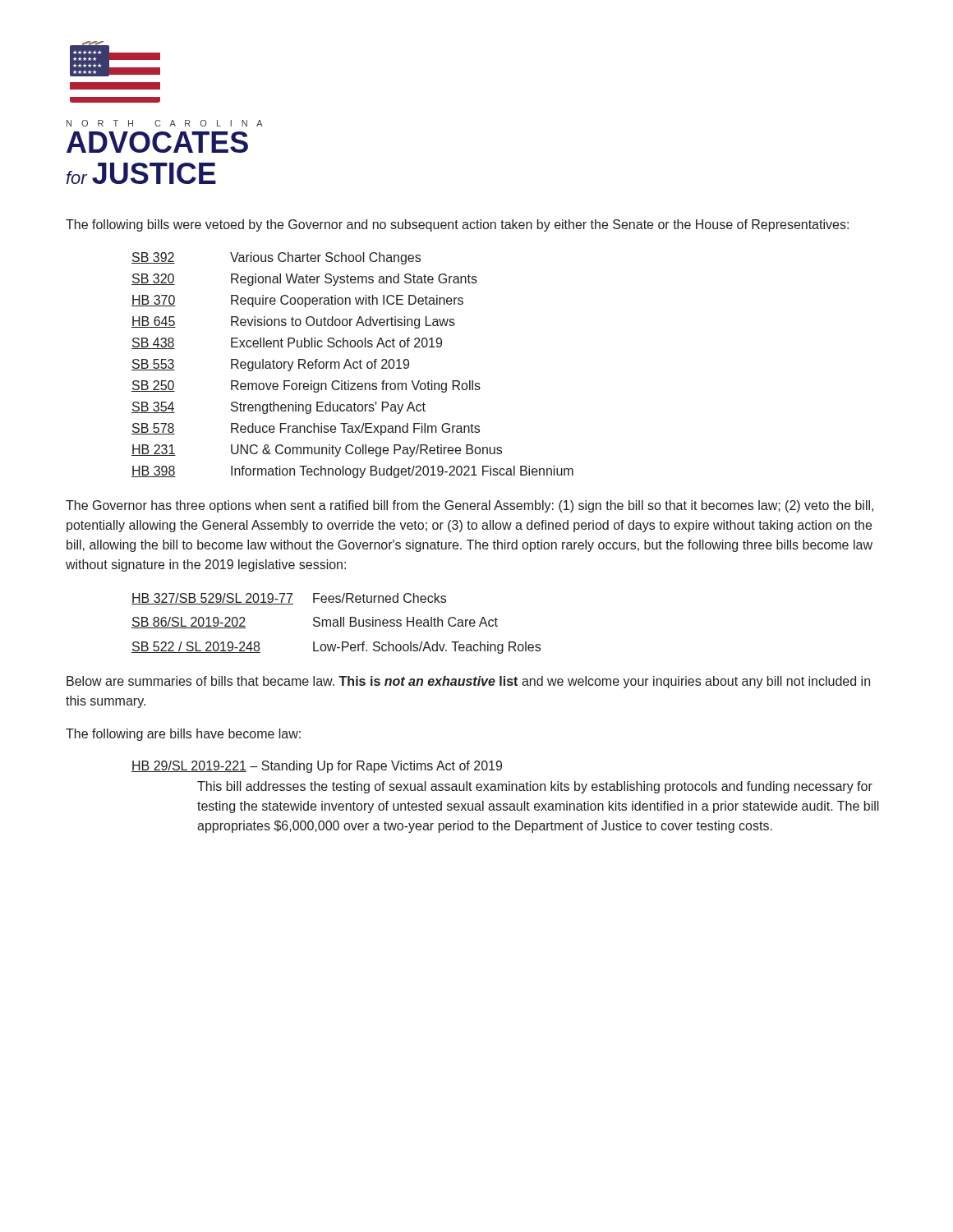Find the list item that reads "SB 438 Excellent Public Schools Act"
This screenshot has width=953, height=1232.
point(287,343)
